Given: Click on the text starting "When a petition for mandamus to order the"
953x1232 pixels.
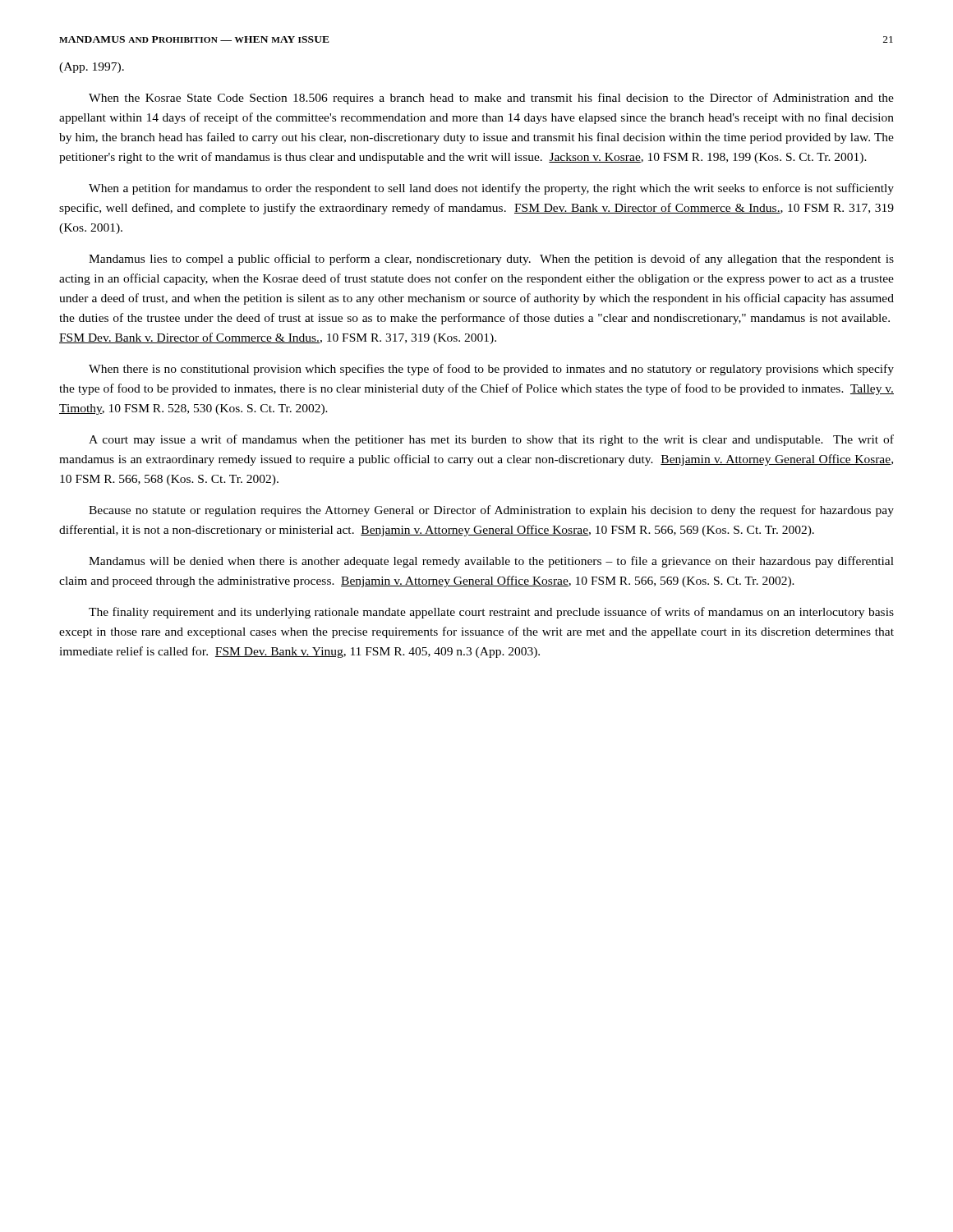Looking at the screenshot, I should tap(476, 207).
